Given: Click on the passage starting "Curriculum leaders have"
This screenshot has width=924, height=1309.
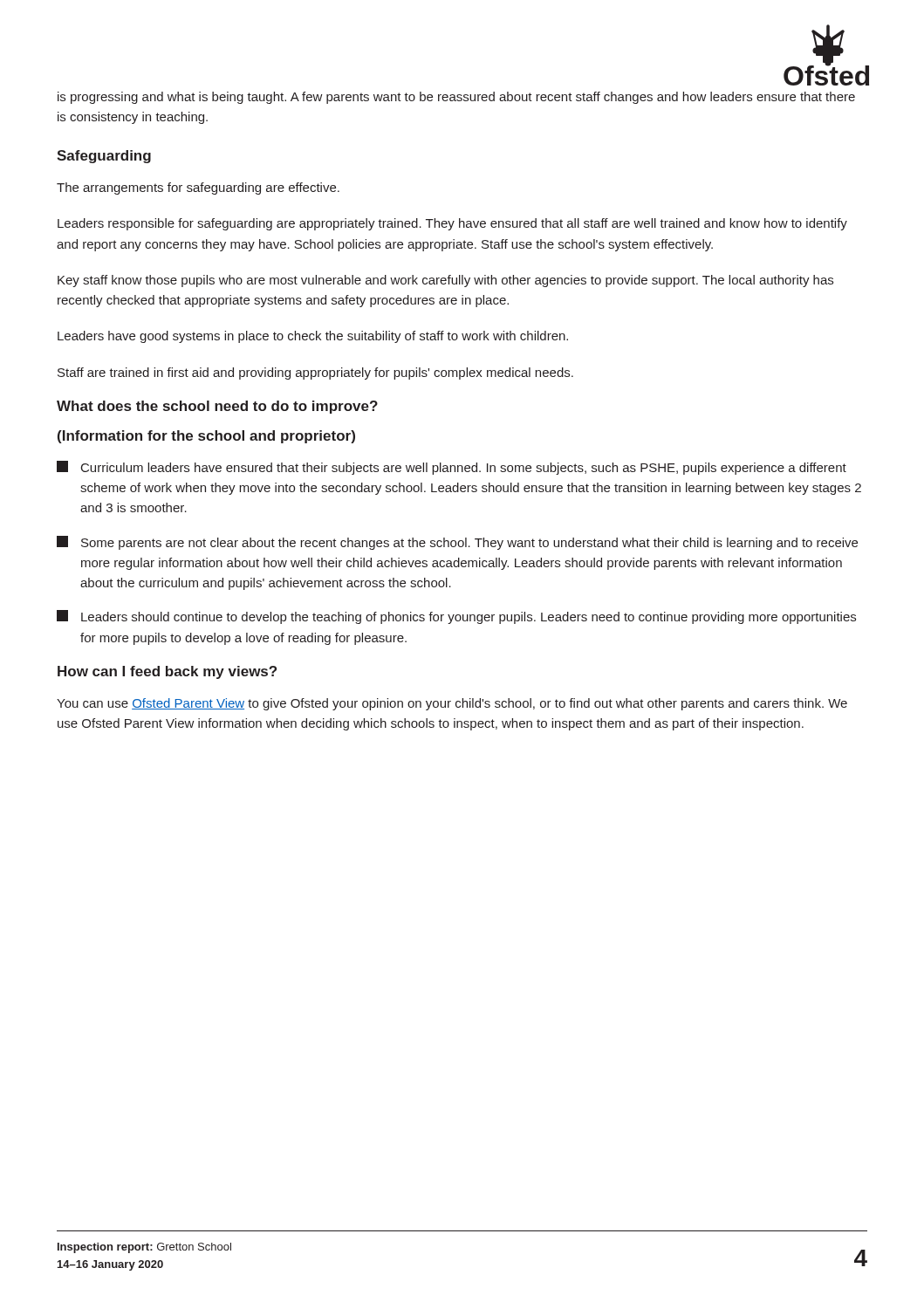Looking at the screenshot, I should pyautogui.click(x=462, y=488).
